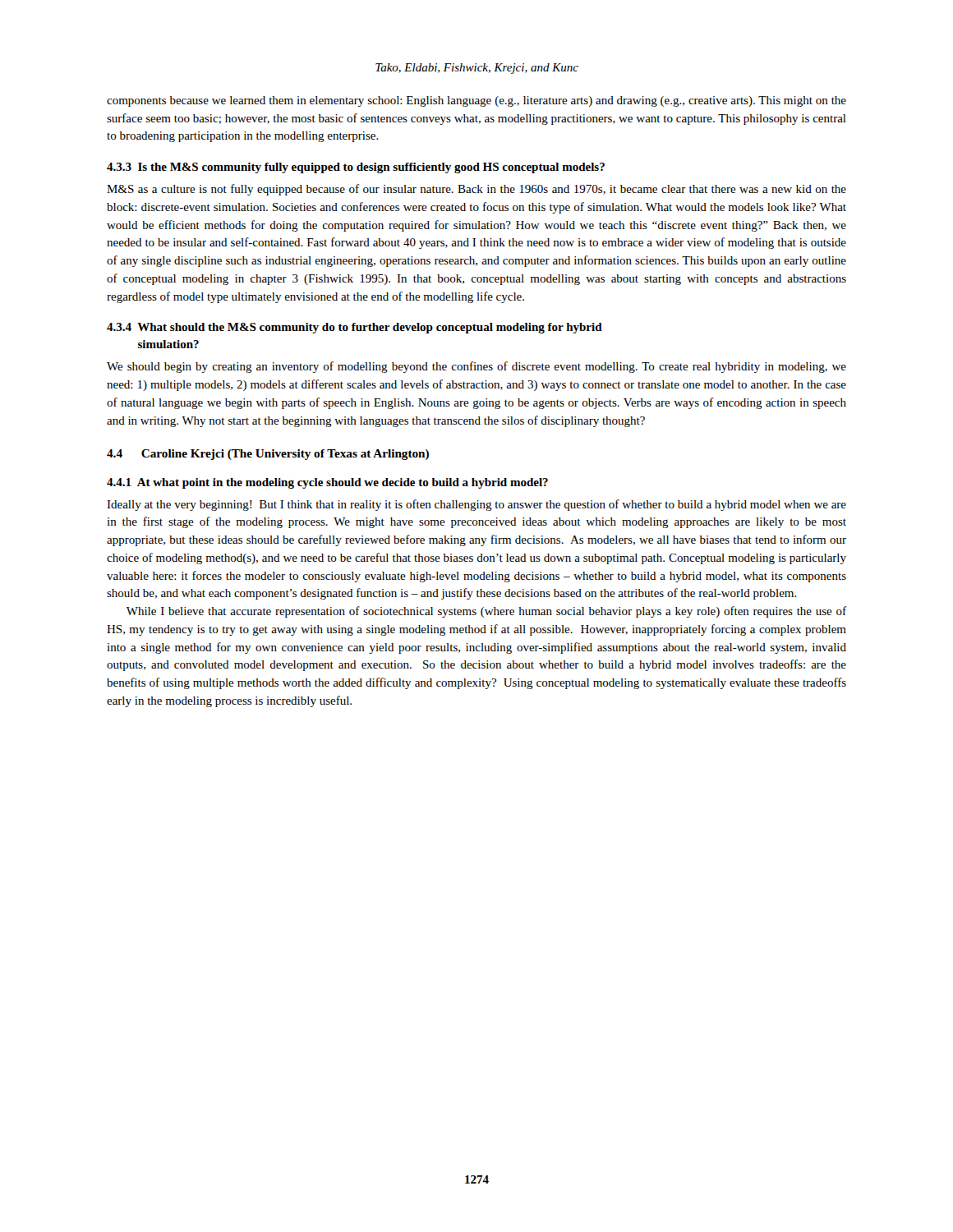Select the text block with the text "Ideally at the very beginning! But I"
This screenshot has width=953, height=1232.
(476, 602)
